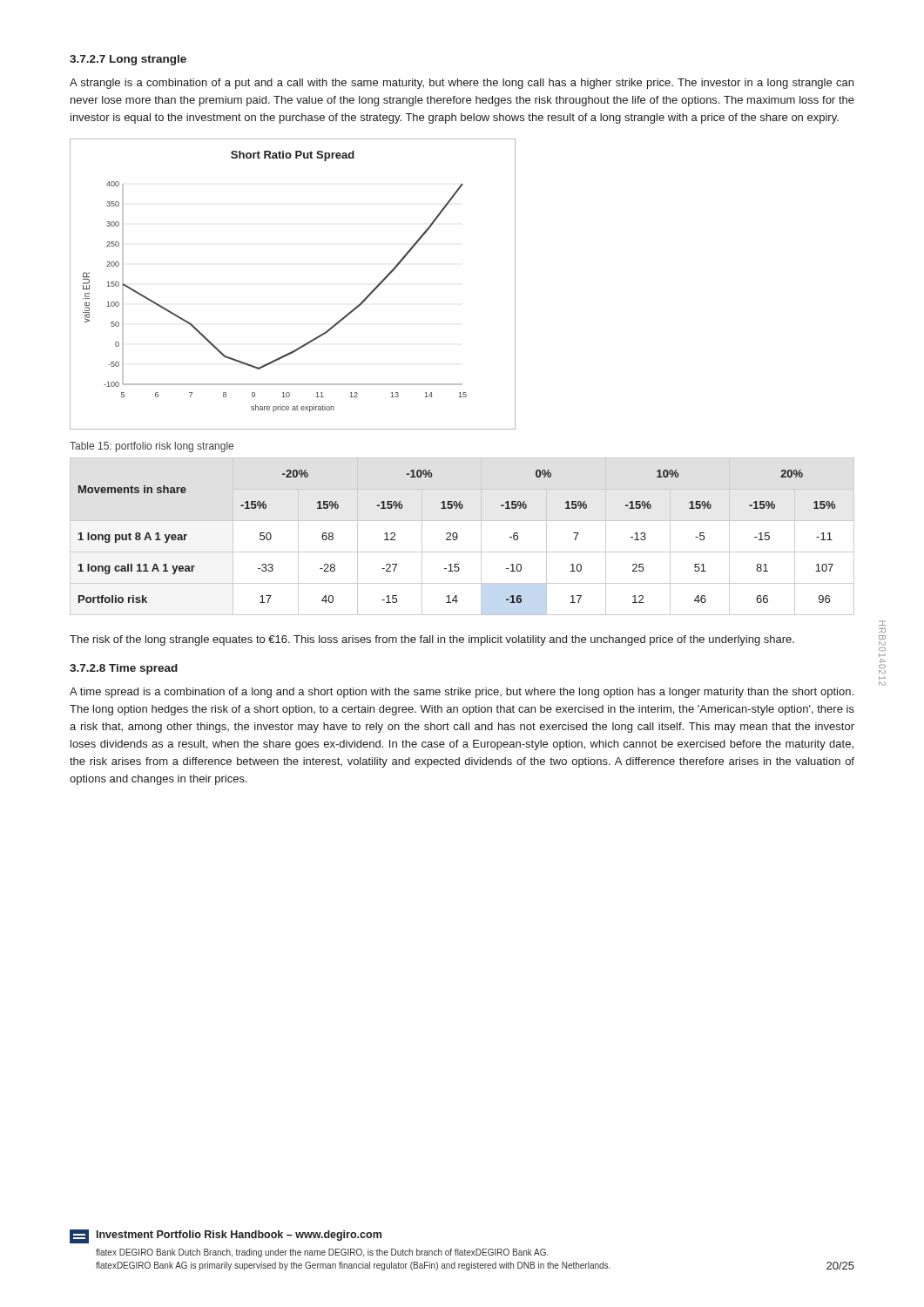Navigate to the region starting "A strangle is"
Image resolution: width=924 pixels, height=1307 pixels.
point(462,100)
